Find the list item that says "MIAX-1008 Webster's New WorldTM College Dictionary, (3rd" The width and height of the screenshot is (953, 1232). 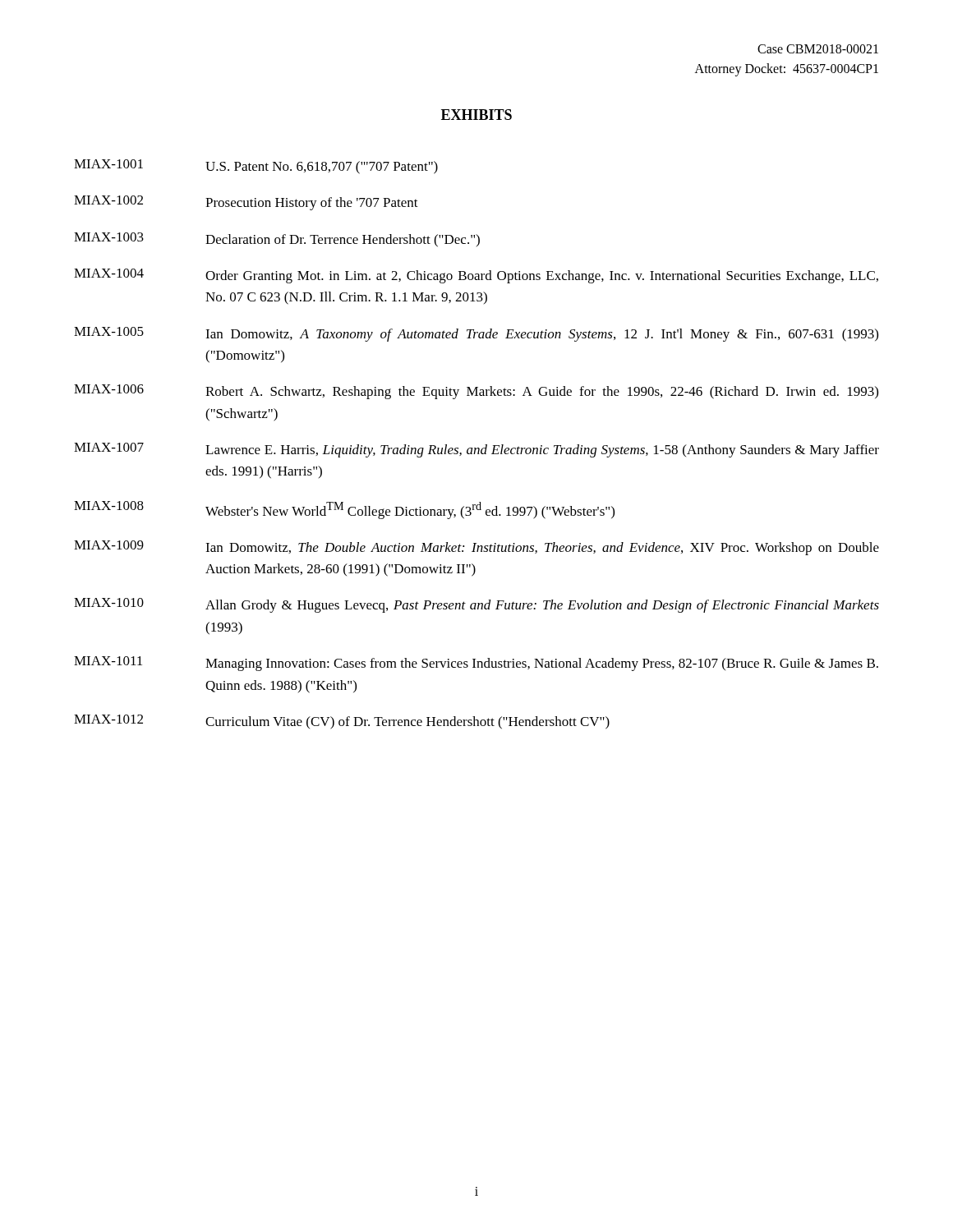click(x=476, y=510)
